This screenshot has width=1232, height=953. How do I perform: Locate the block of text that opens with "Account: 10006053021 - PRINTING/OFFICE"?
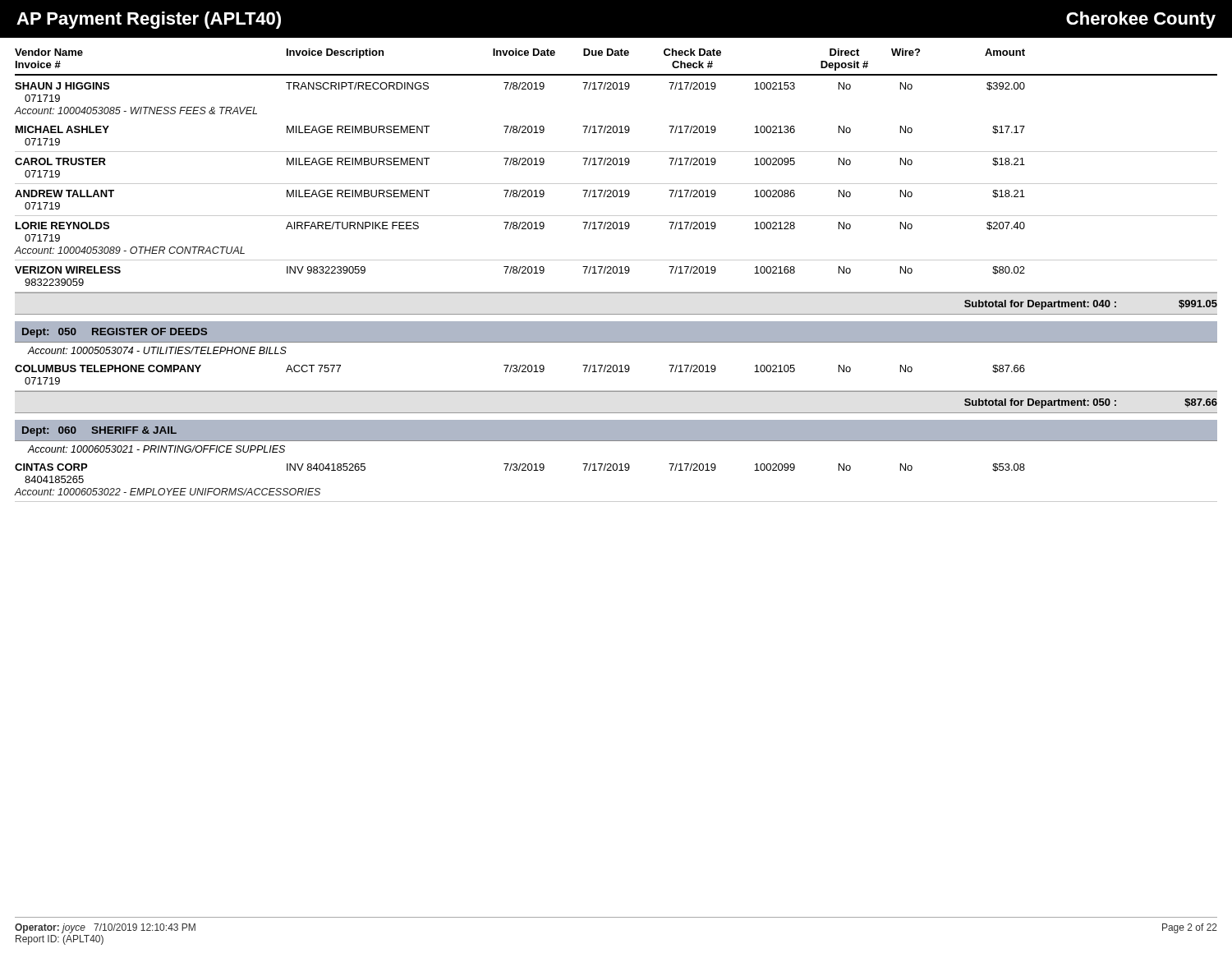157,449
